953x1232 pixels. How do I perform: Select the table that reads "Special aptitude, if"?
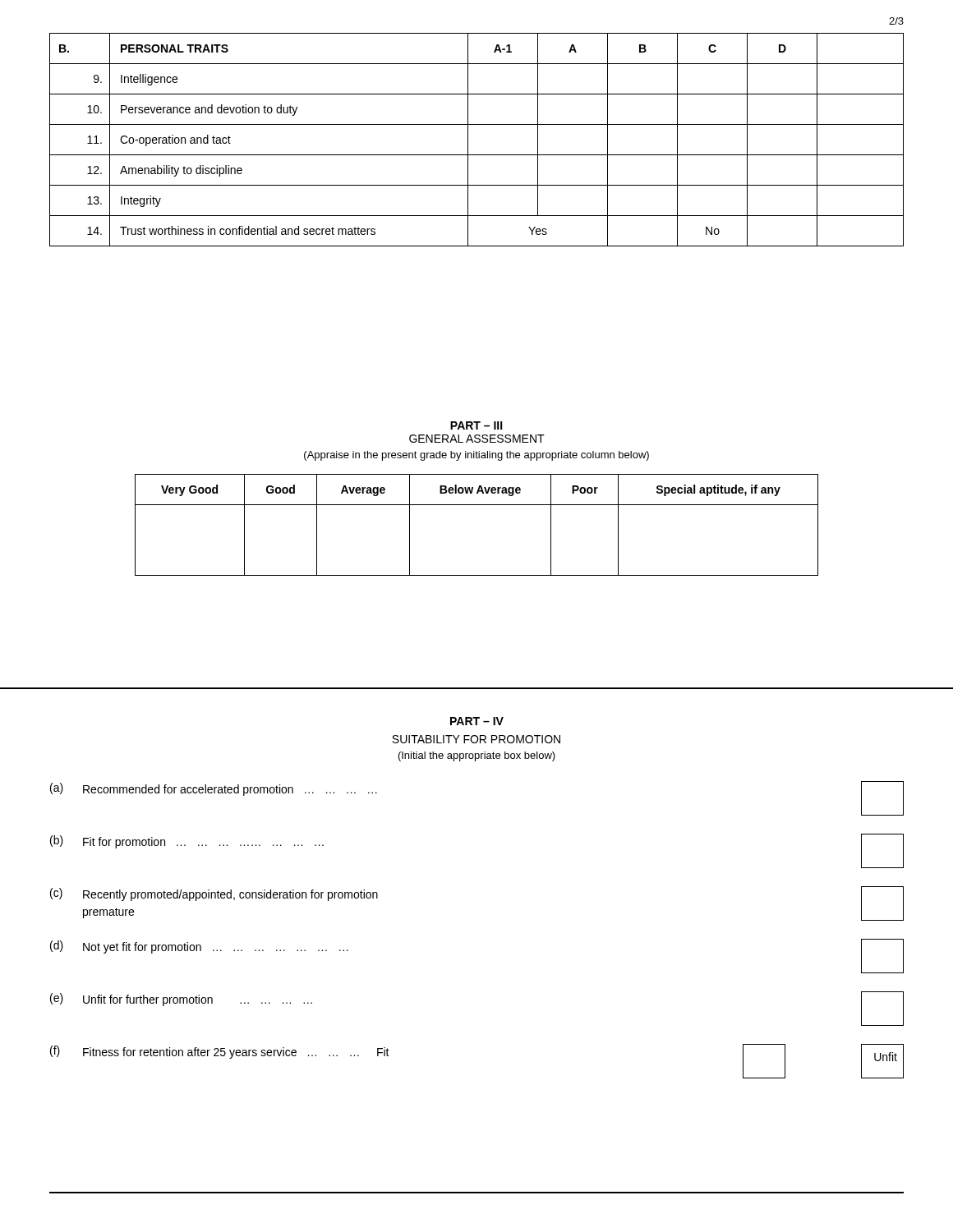[476, 525]
